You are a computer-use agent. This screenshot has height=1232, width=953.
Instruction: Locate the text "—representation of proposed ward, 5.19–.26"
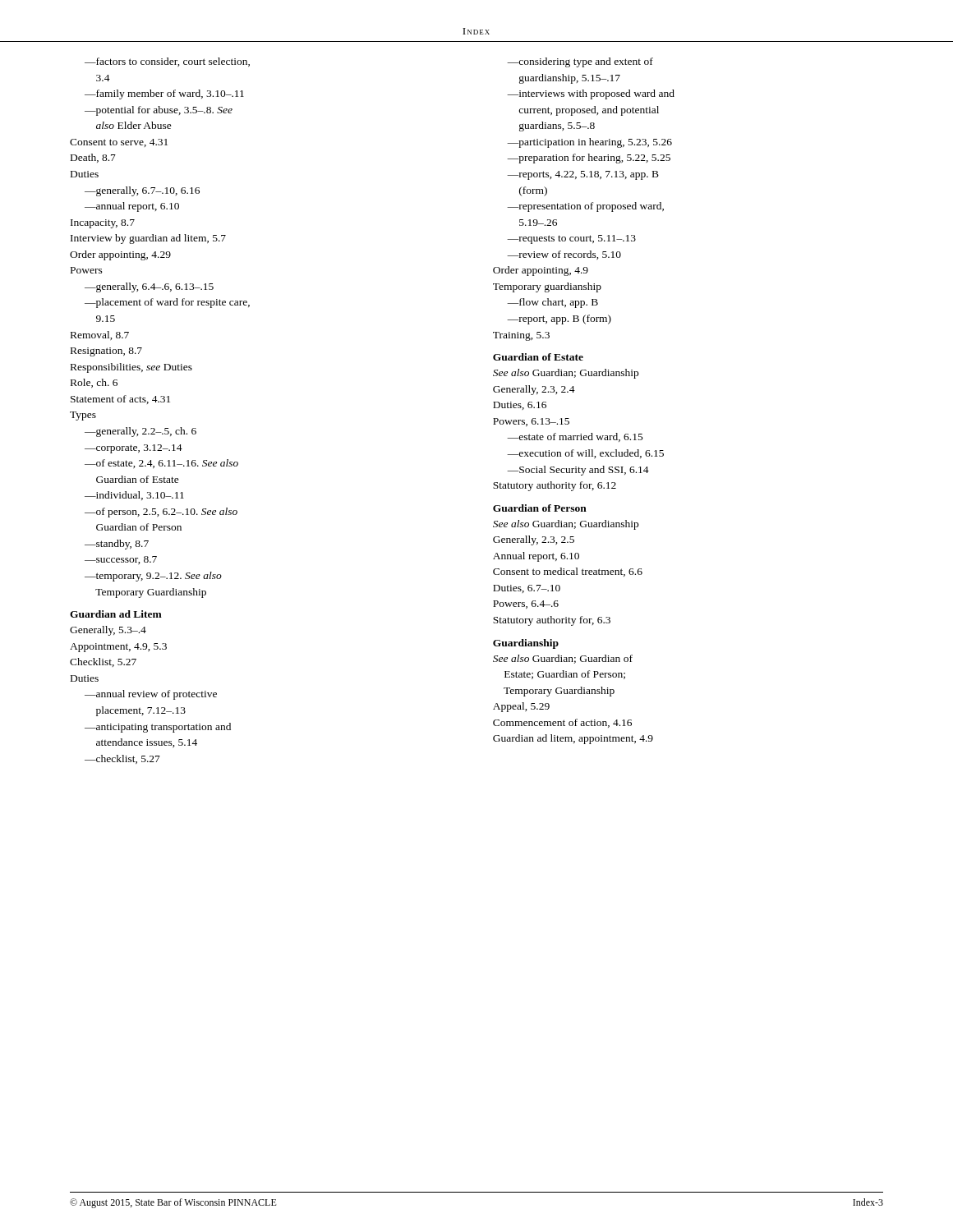585,207
